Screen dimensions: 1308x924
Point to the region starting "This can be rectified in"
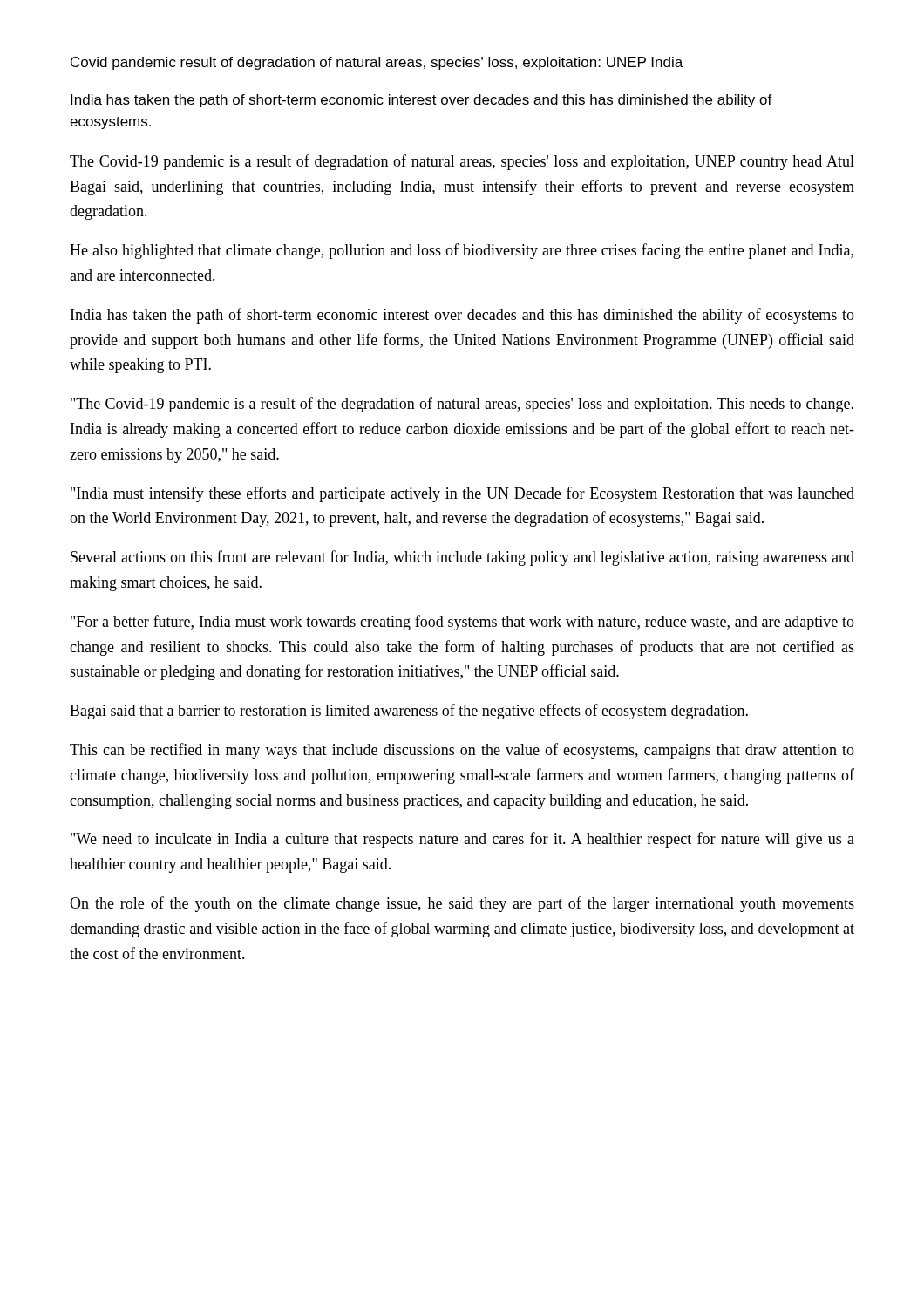point(462,775)
